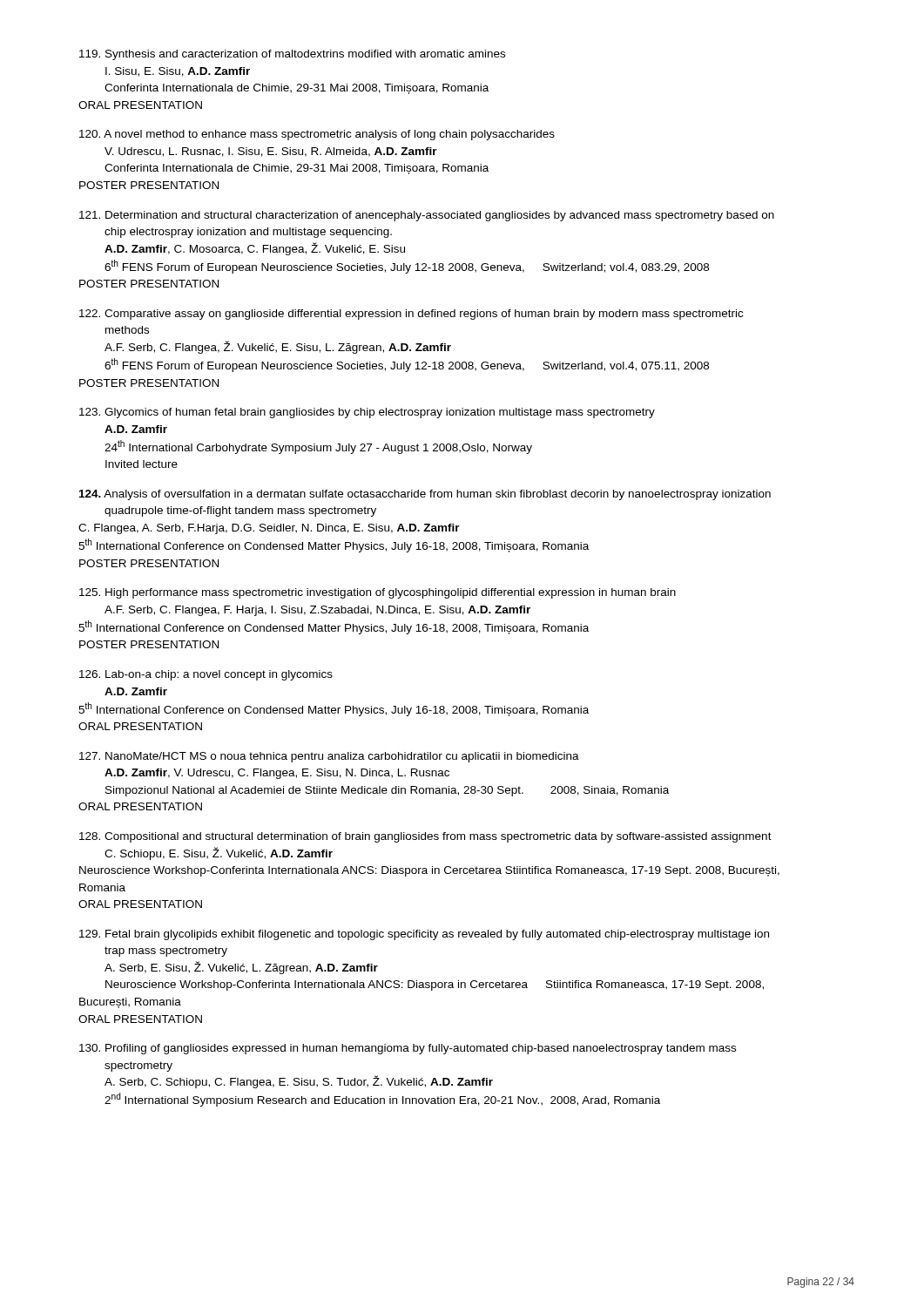Click on the block starting "125. High performance"
This screenshot has width=924, height=1307.
(377, 618)
